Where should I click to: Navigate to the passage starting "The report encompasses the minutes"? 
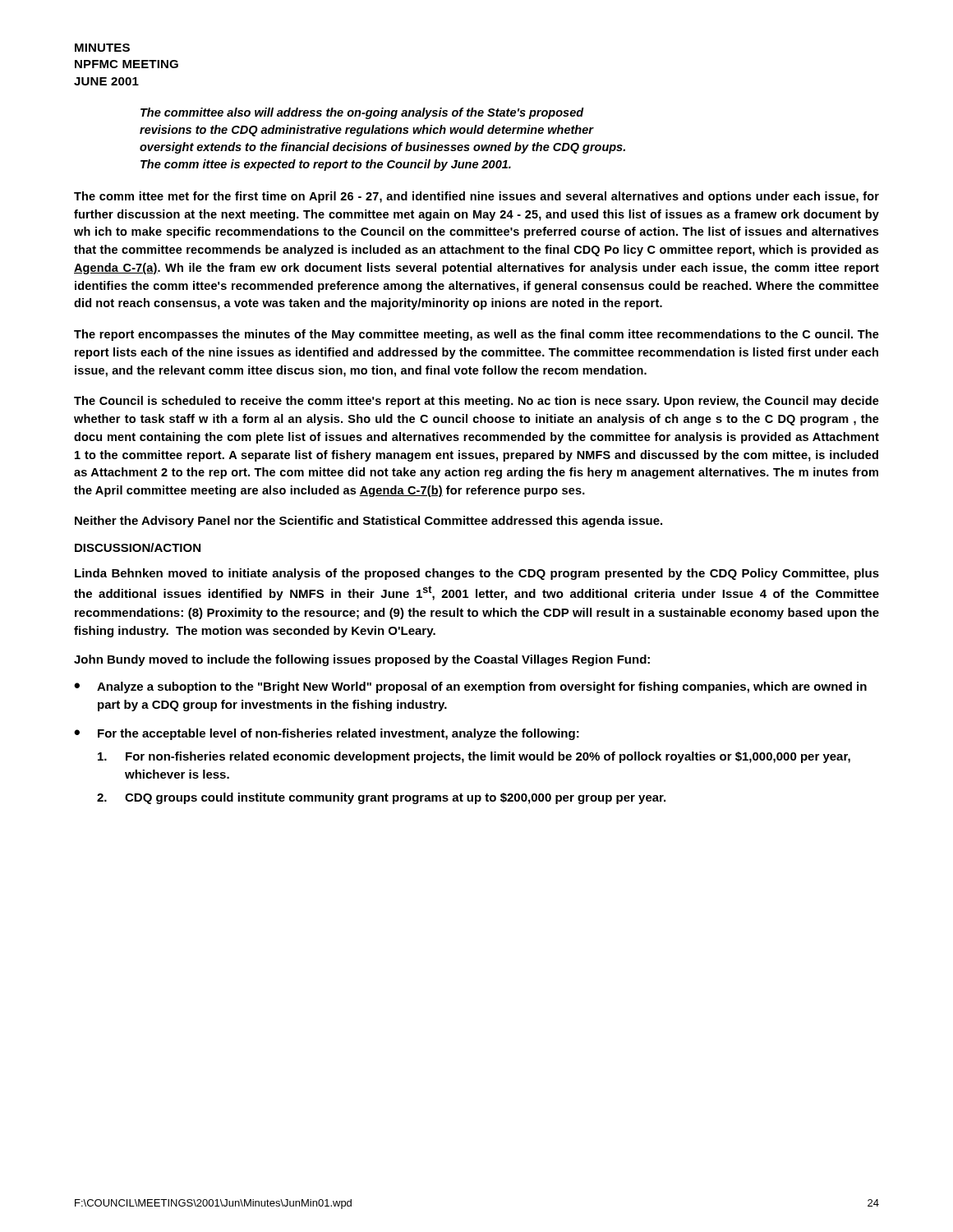point(476,352)
